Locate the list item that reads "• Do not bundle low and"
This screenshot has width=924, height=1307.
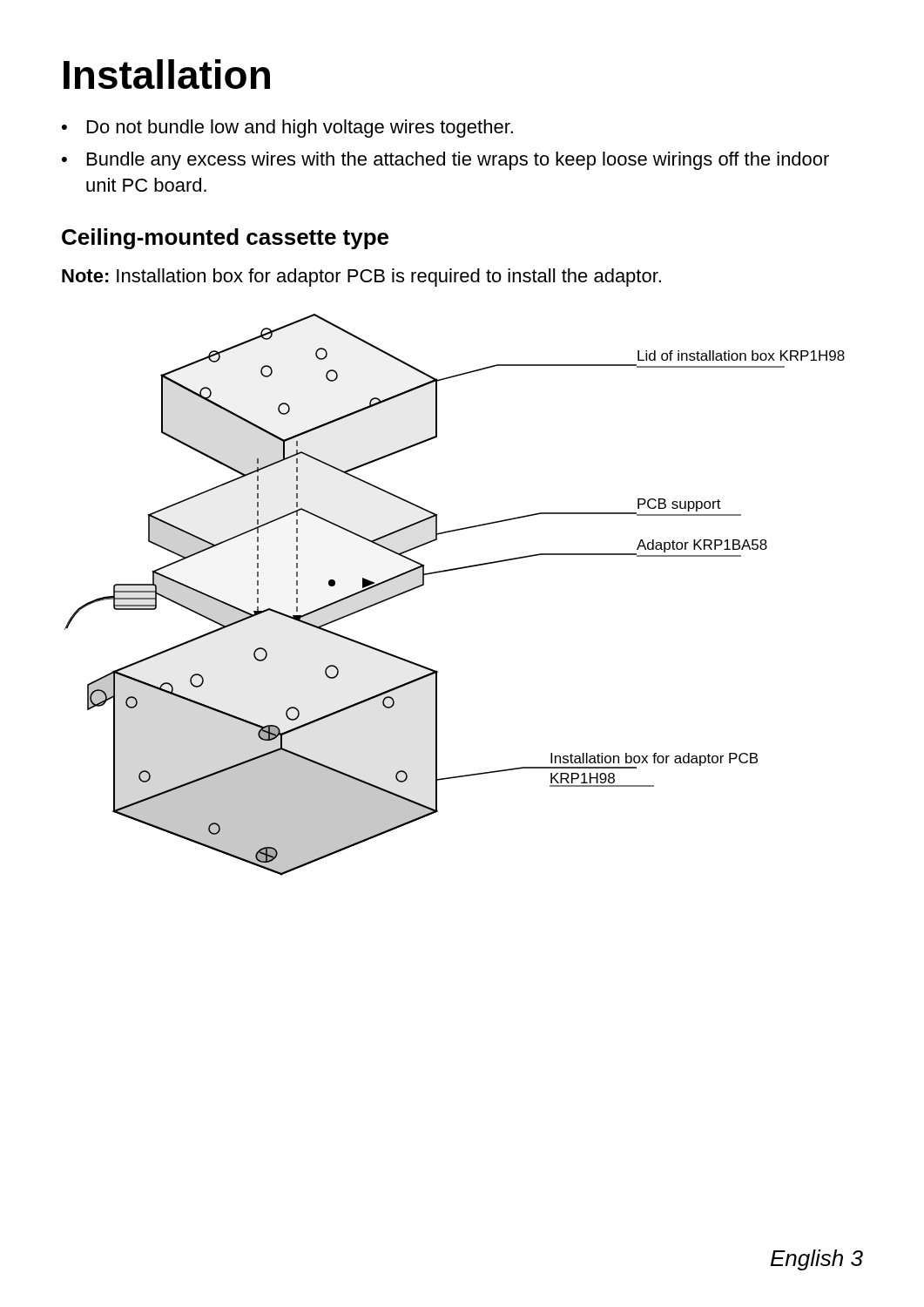click(462, 127)
